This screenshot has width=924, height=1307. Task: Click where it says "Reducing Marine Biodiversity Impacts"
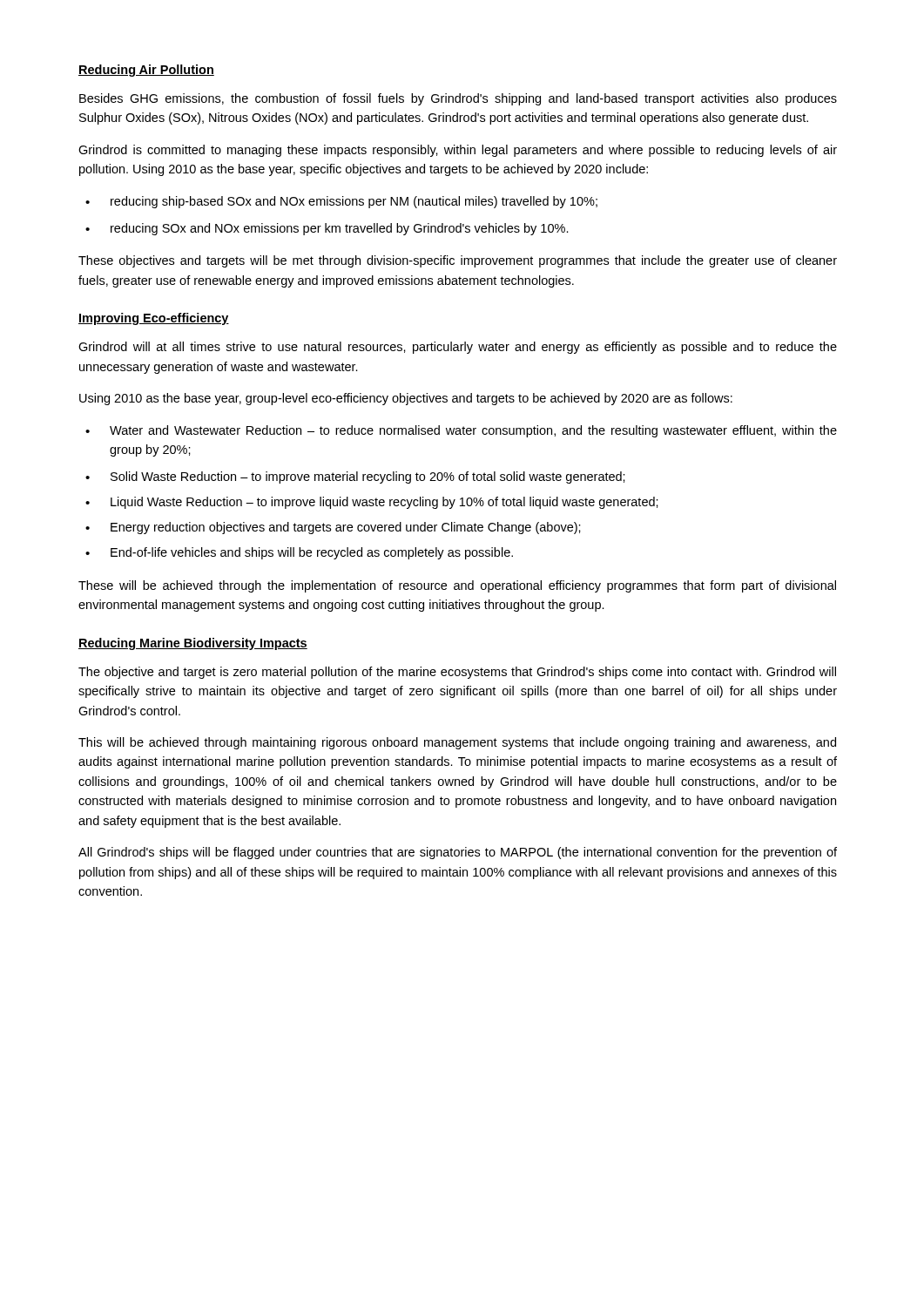[193, 643]
